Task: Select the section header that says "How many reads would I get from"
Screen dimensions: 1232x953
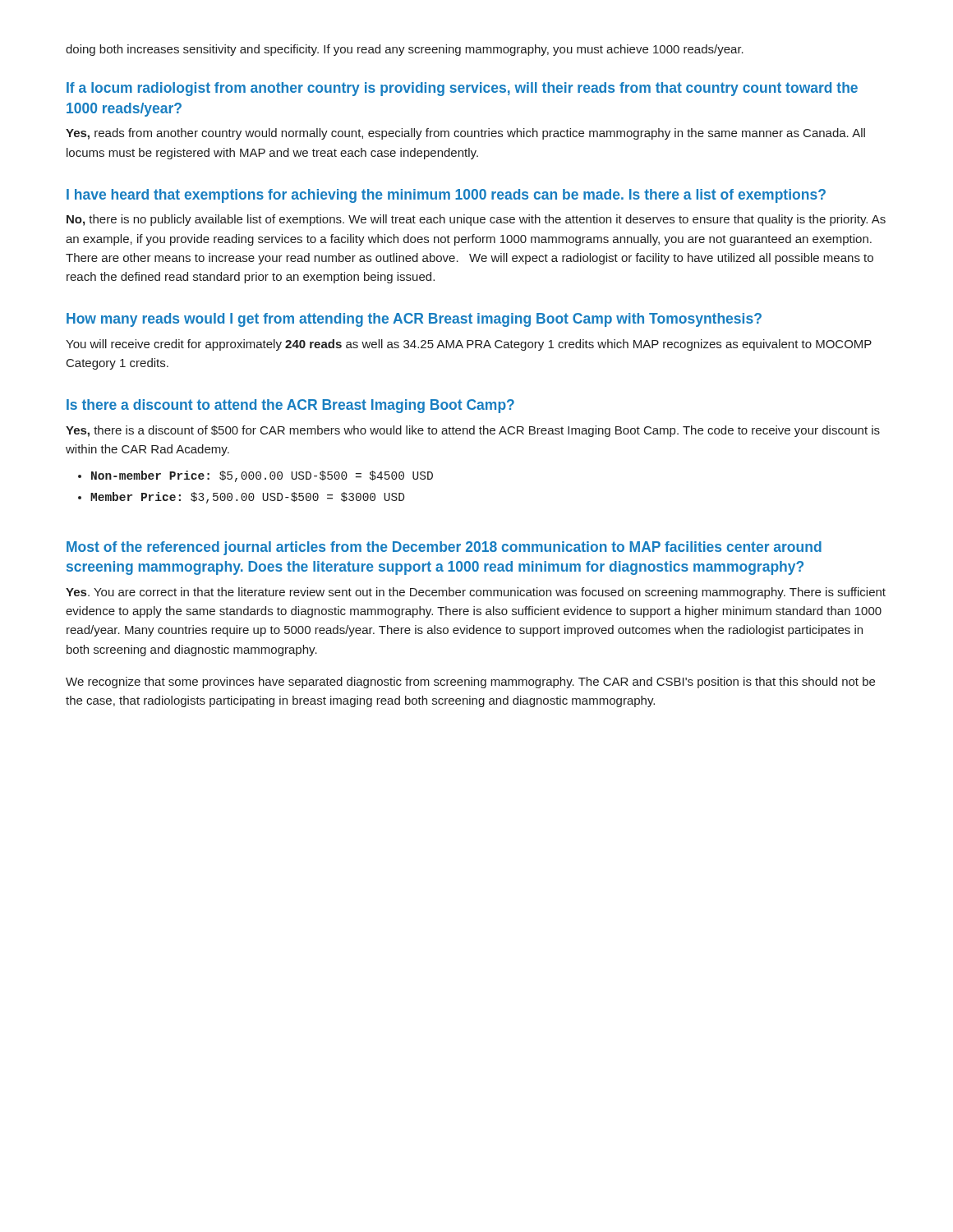Action: (x=414, y=319)
